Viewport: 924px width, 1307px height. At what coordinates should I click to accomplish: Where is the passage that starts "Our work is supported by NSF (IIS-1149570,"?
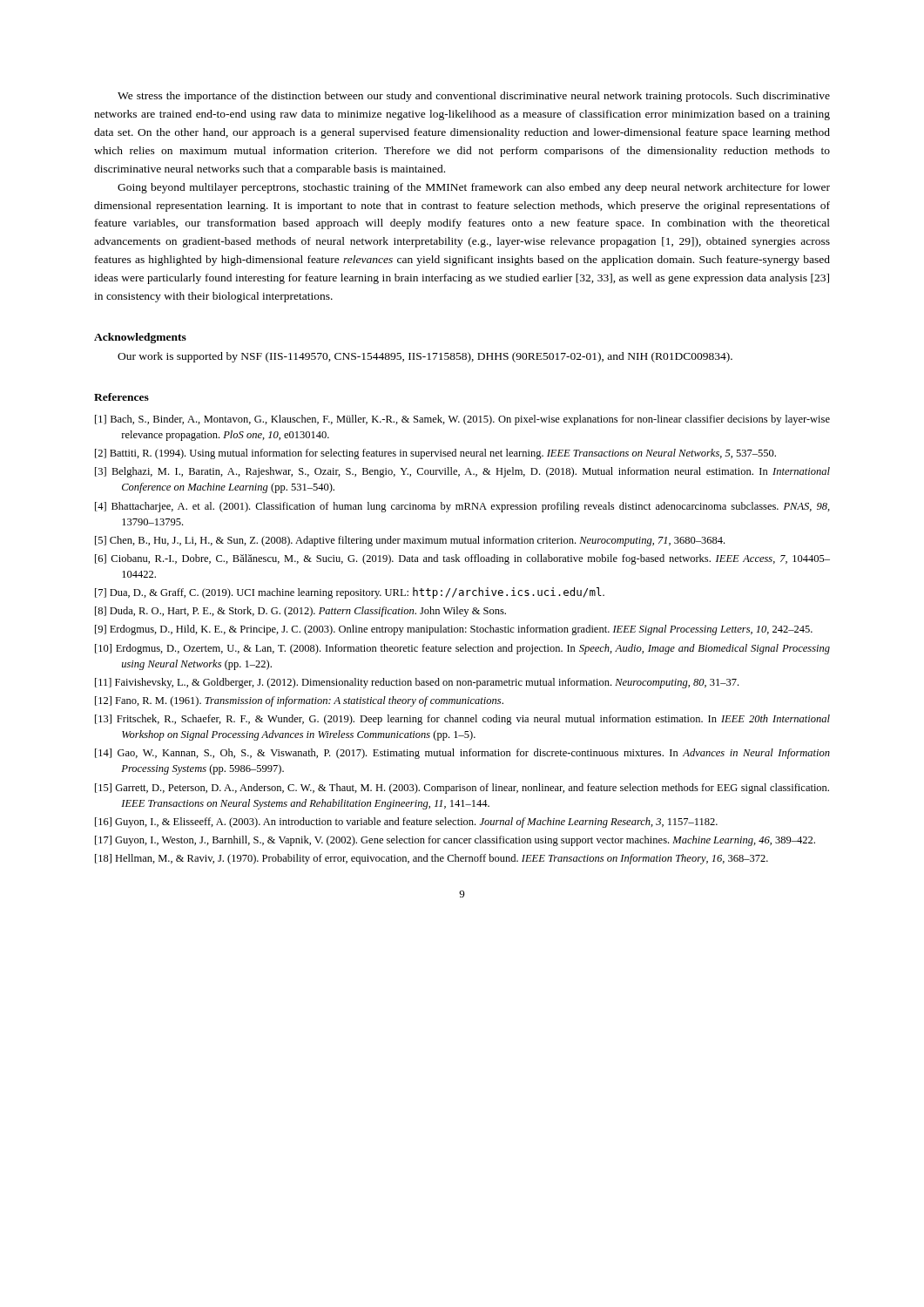pyautogui.click(x=462, y=357)
